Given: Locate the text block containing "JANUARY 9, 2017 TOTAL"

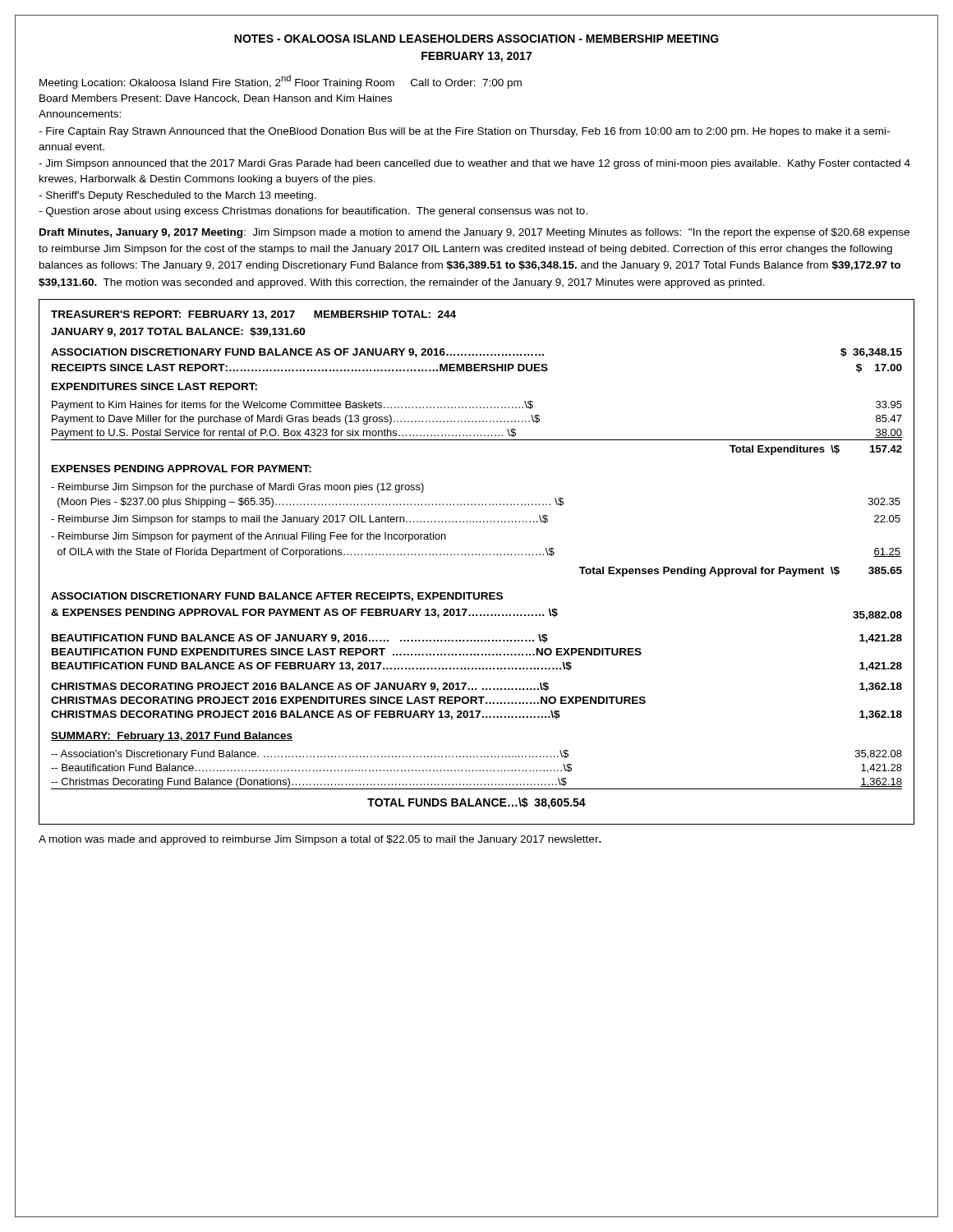Looking at the screenshot, I should 178,331.
